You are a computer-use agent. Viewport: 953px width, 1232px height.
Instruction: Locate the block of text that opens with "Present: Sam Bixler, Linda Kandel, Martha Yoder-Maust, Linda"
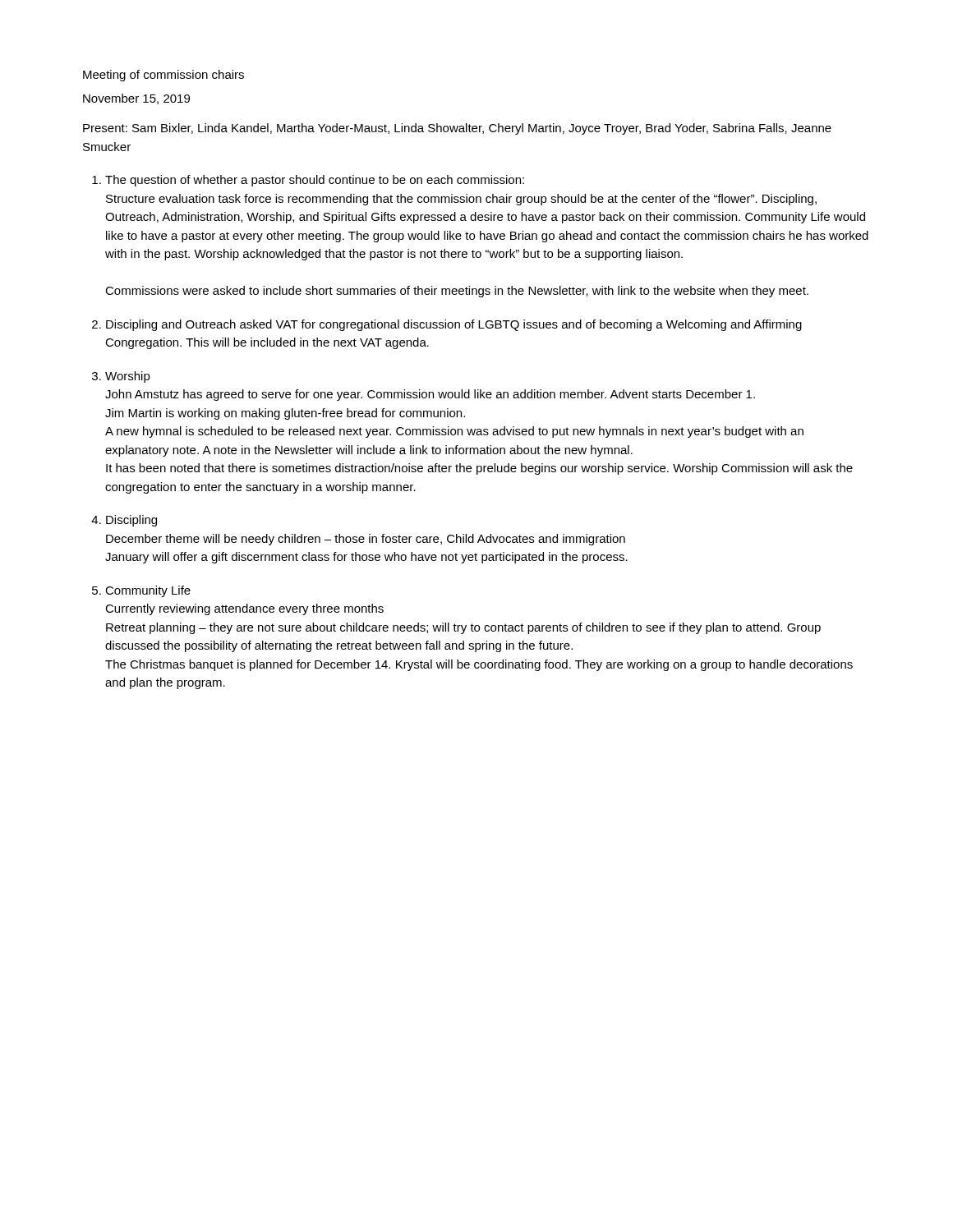point(457,137)
